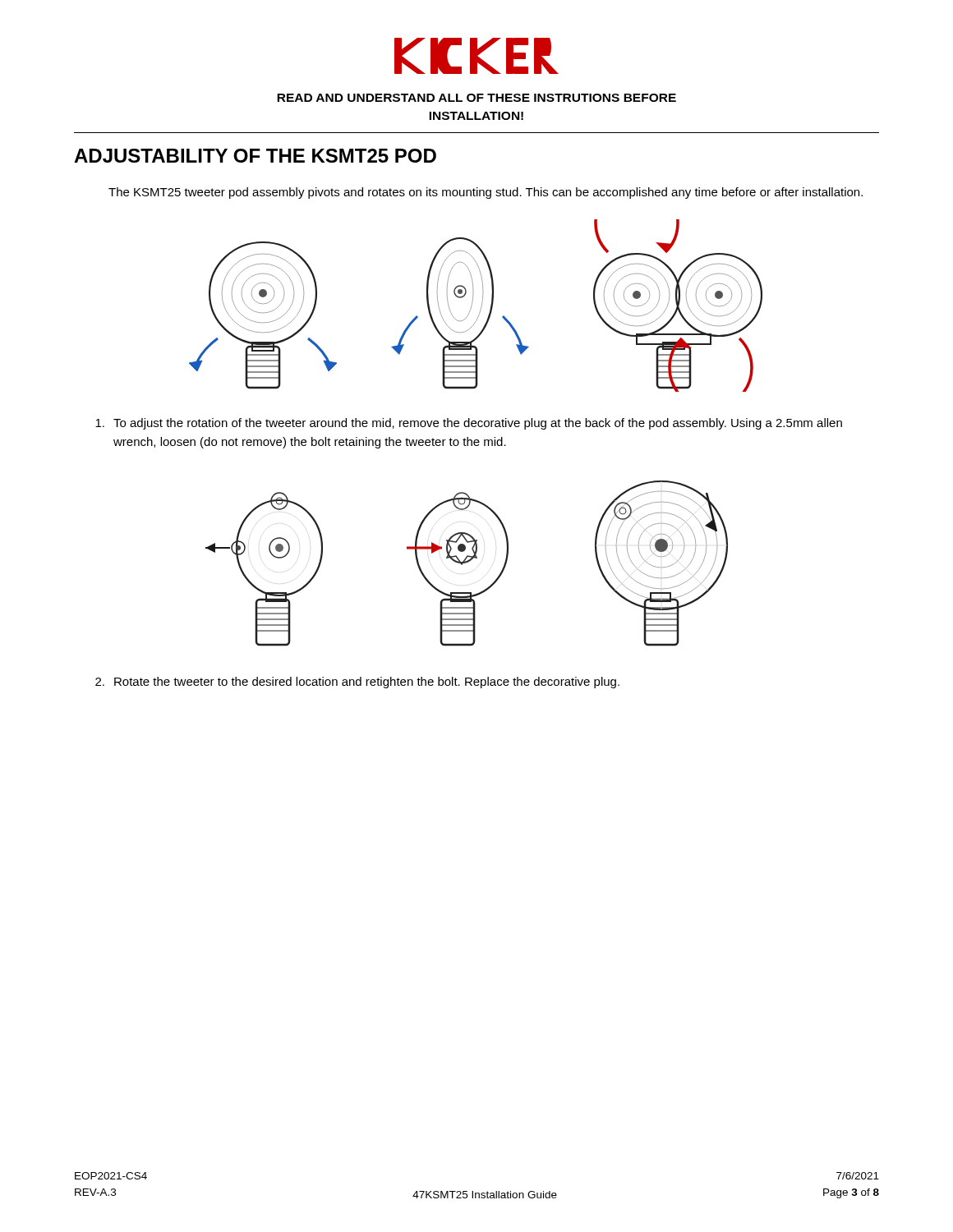
Task: Where is the passage that starts "The KSMT25 tweeter"?
Action: point(486,192)
